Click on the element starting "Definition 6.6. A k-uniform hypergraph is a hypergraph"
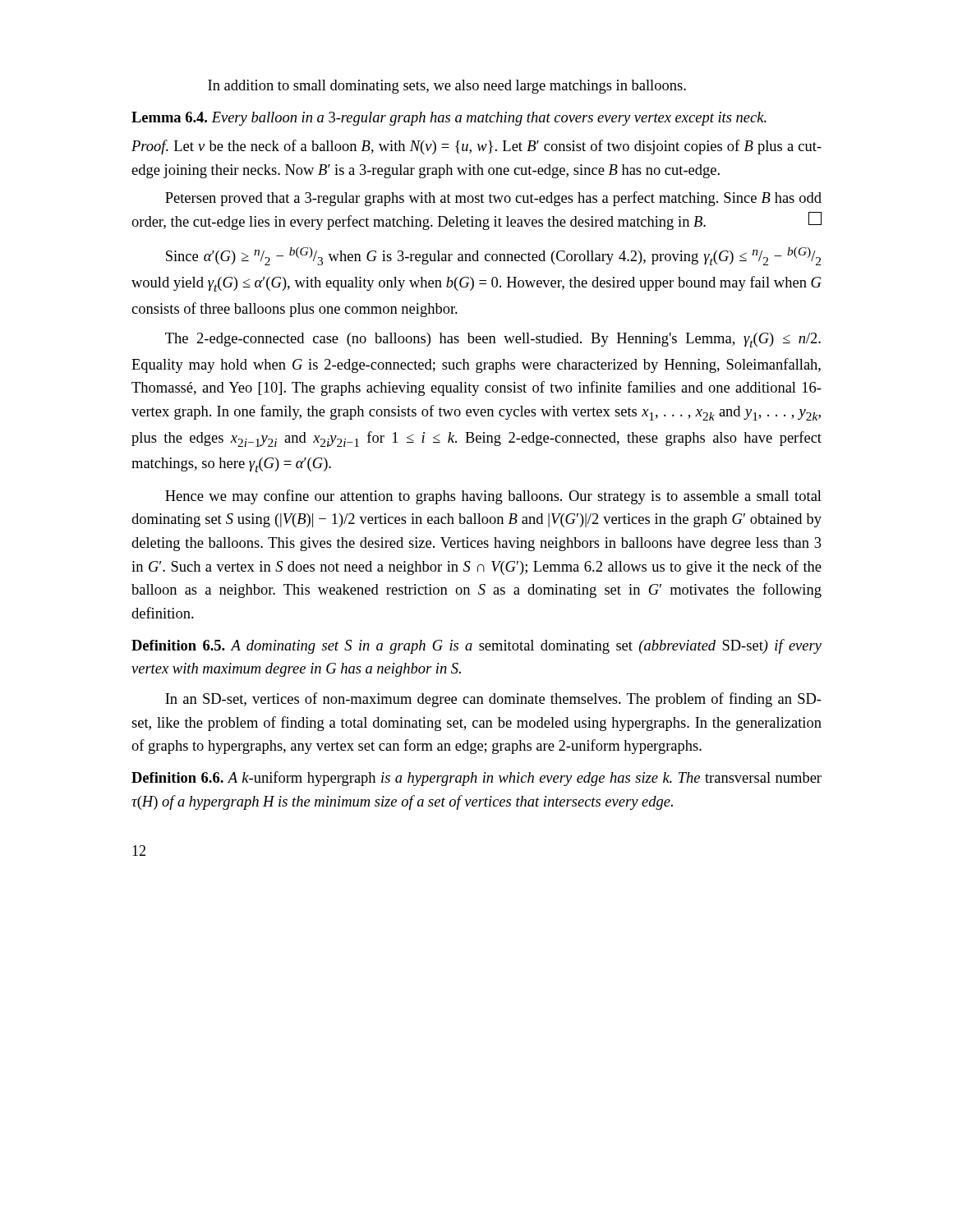The image size is (953, 1232). (476, 790)
